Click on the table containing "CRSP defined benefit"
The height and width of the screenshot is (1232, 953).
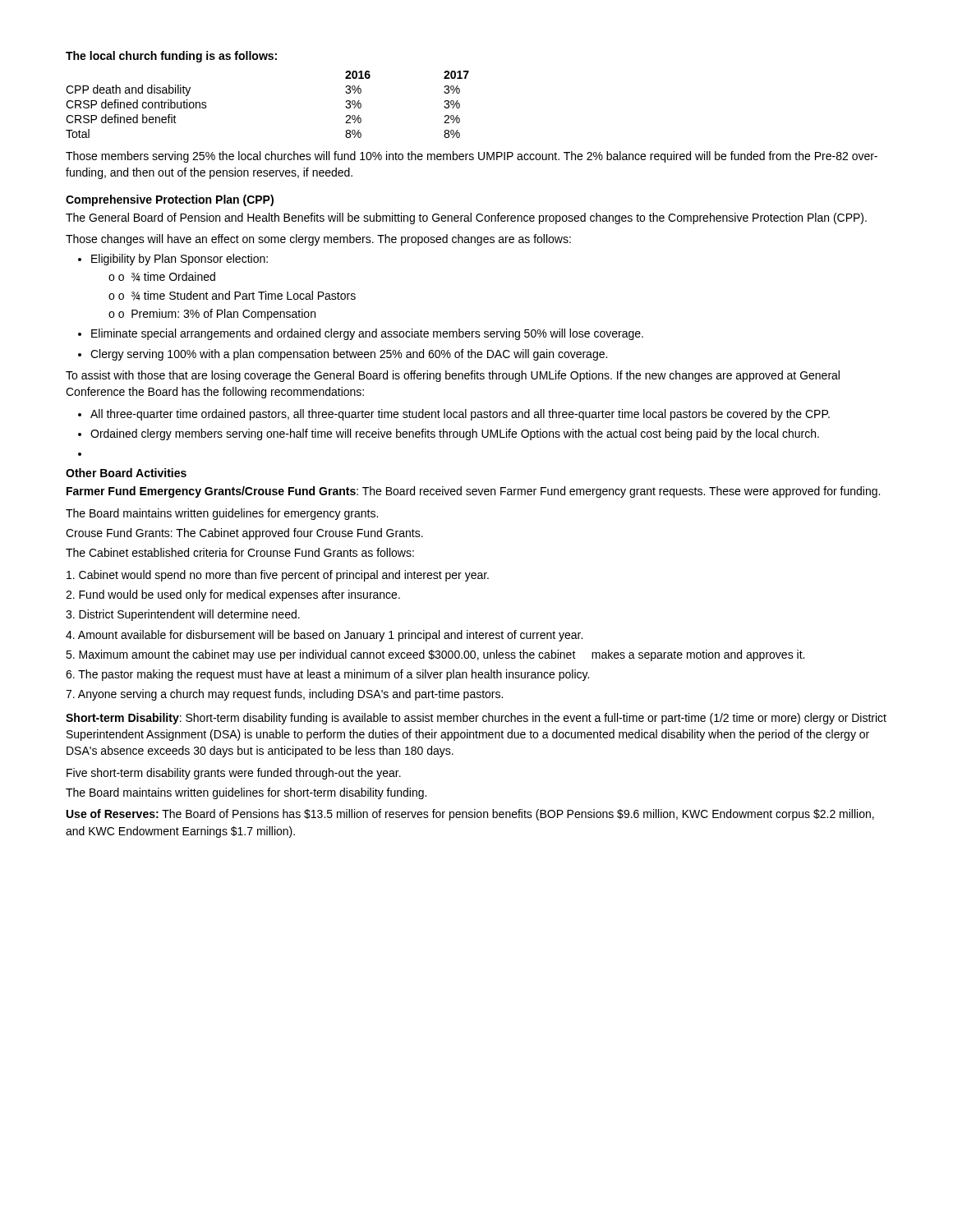coord(476,104)
